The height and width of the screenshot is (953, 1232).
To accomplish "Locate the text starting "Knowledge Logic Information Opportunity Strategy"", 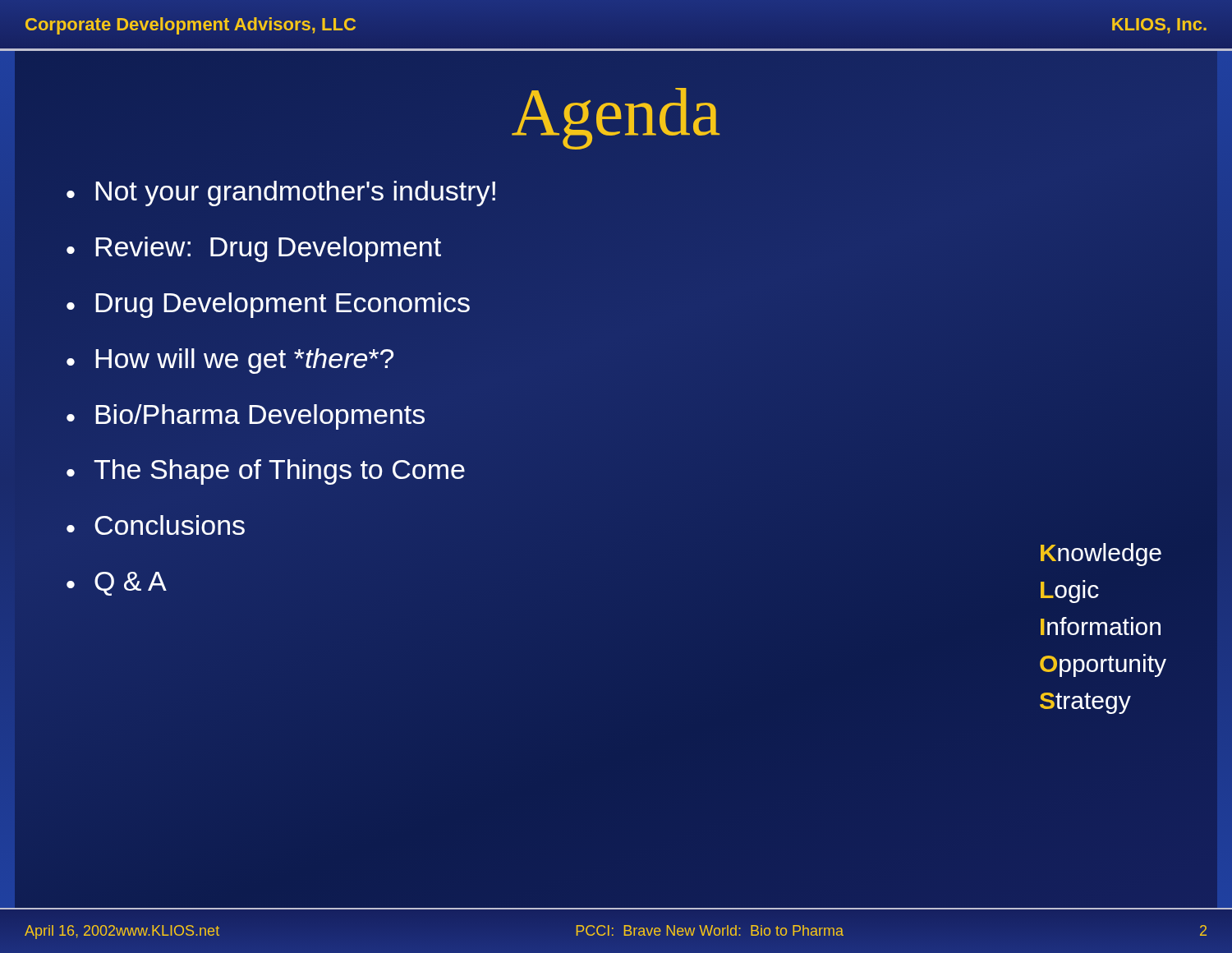I will click(1103, 626).
